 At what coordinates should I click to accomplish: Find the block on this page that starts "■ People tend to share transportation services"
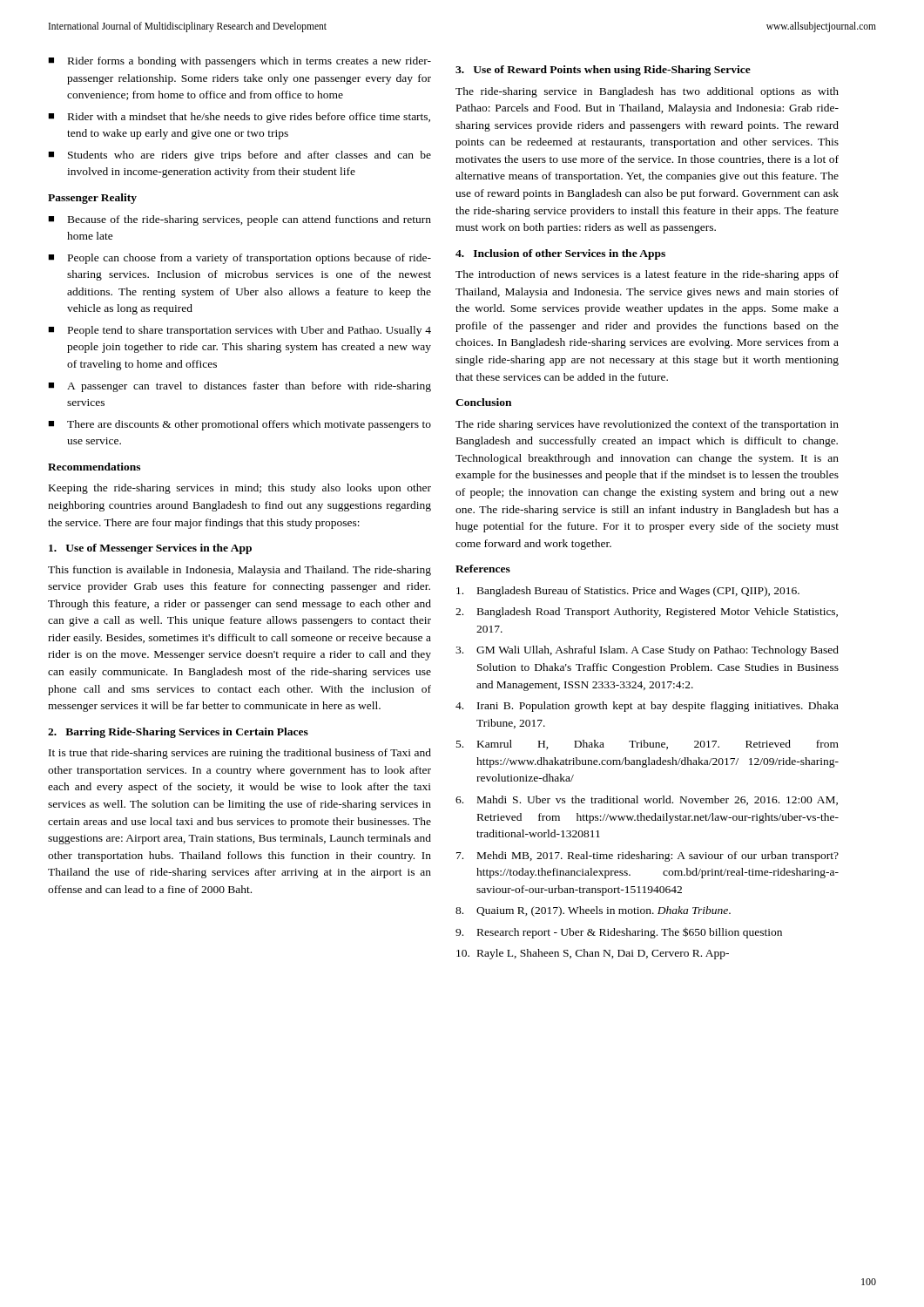[x=239, y=347]
